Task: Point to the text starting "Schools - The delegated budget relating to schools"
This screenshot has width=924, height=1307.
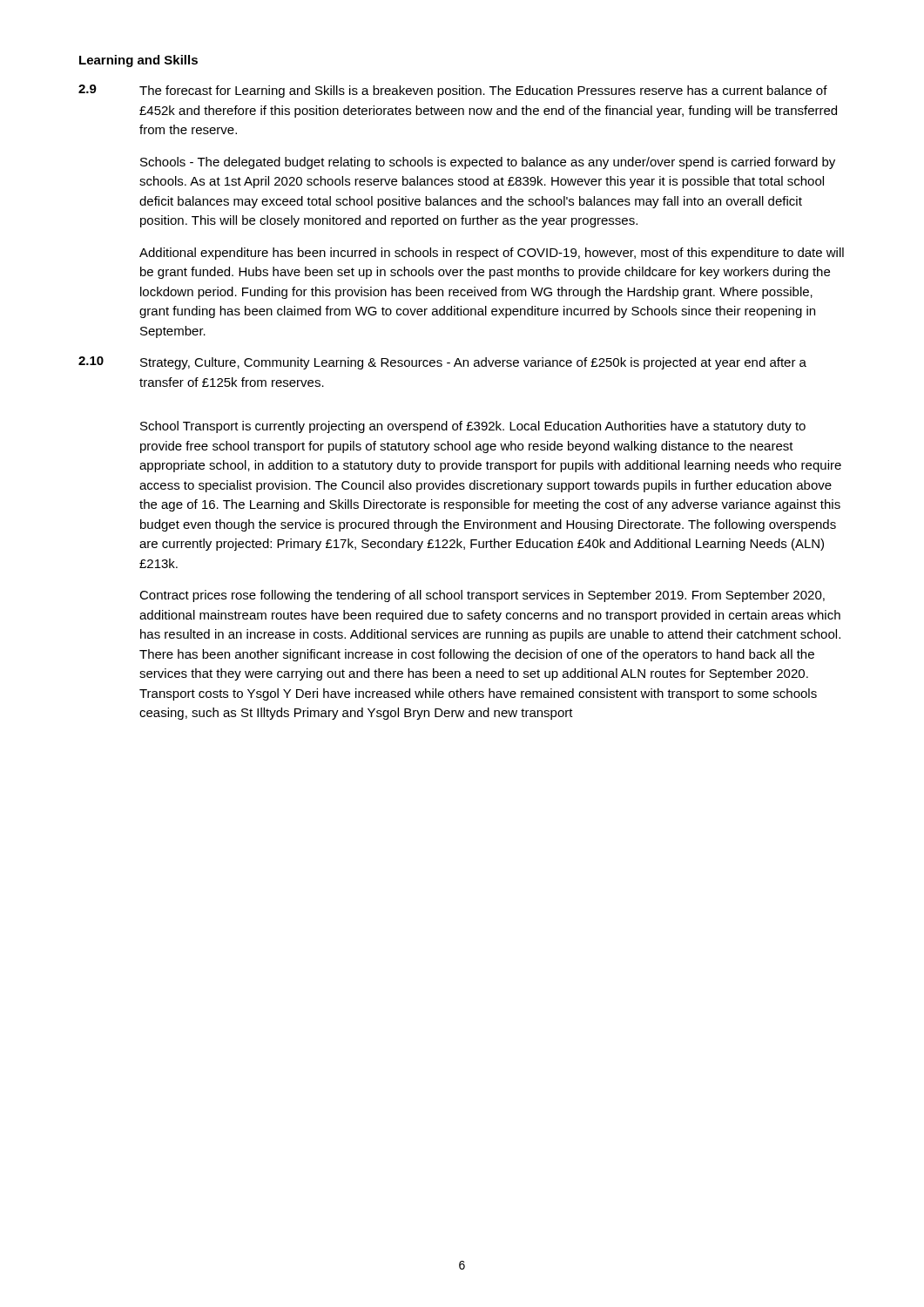Action: click(x=492, y=191)
